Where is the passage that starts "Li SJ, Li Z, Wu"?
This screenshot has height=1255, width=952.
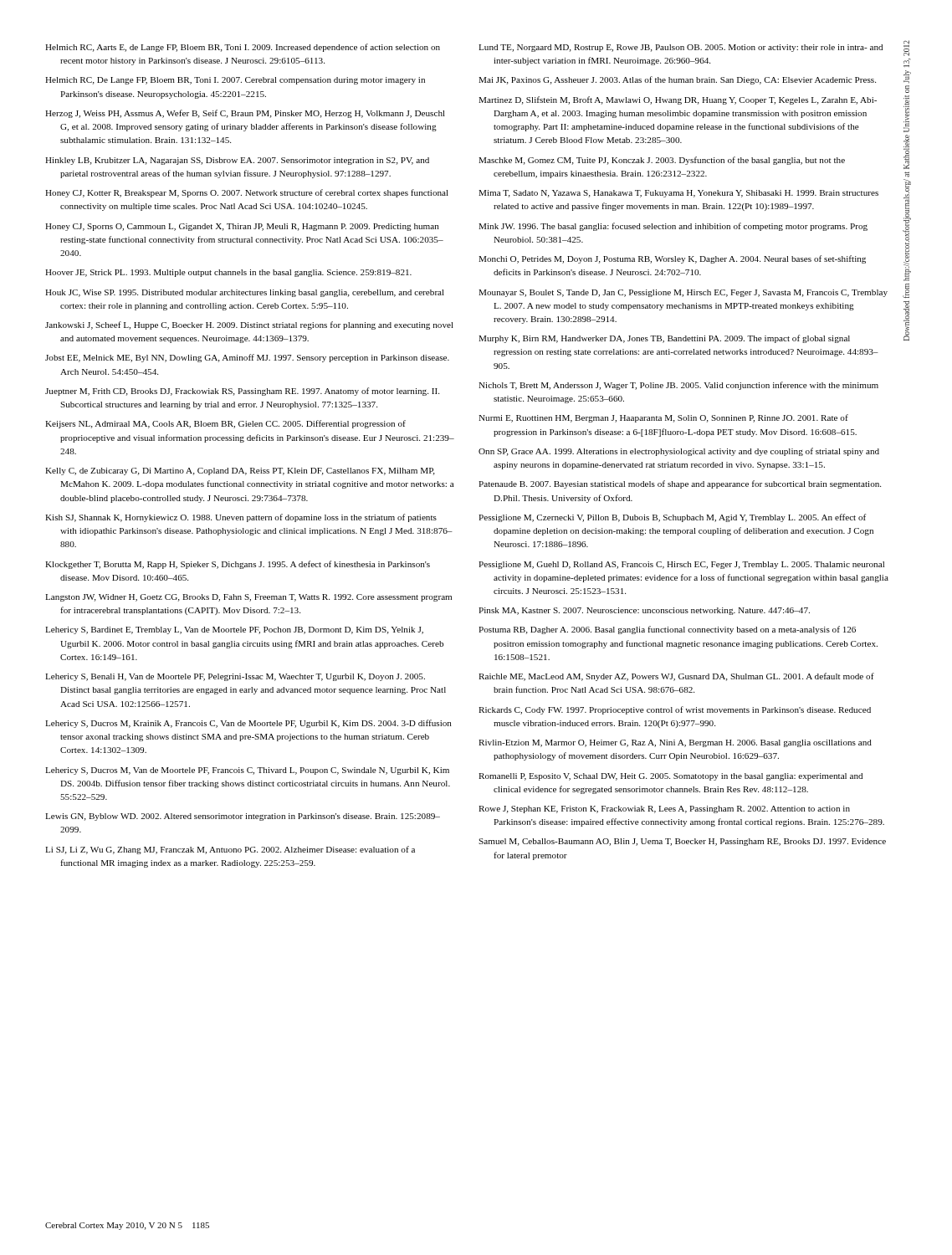(230, 856)
